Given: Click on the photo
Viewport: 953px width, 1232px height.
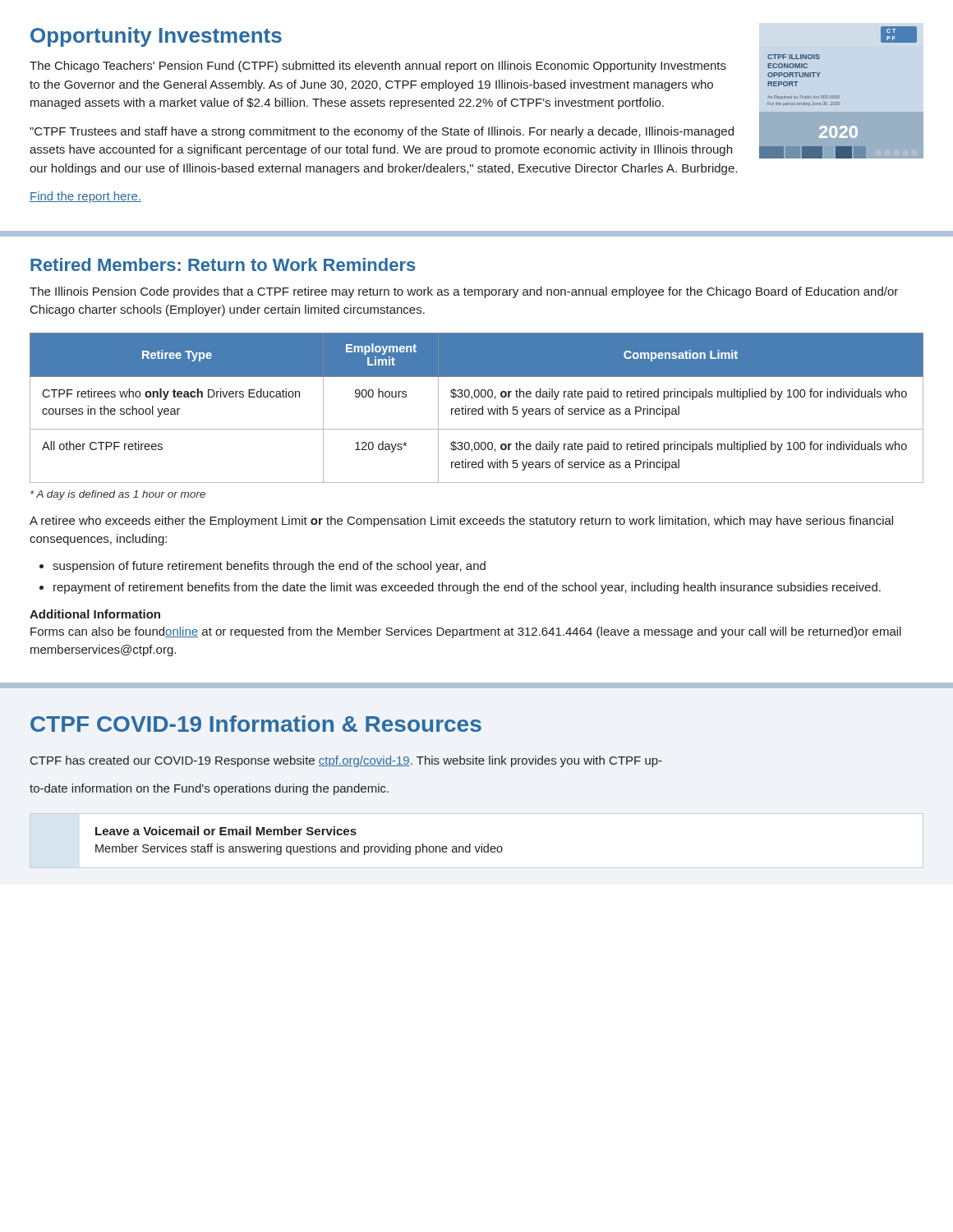Looking at the screenshot, I should [x=841, y=92].
